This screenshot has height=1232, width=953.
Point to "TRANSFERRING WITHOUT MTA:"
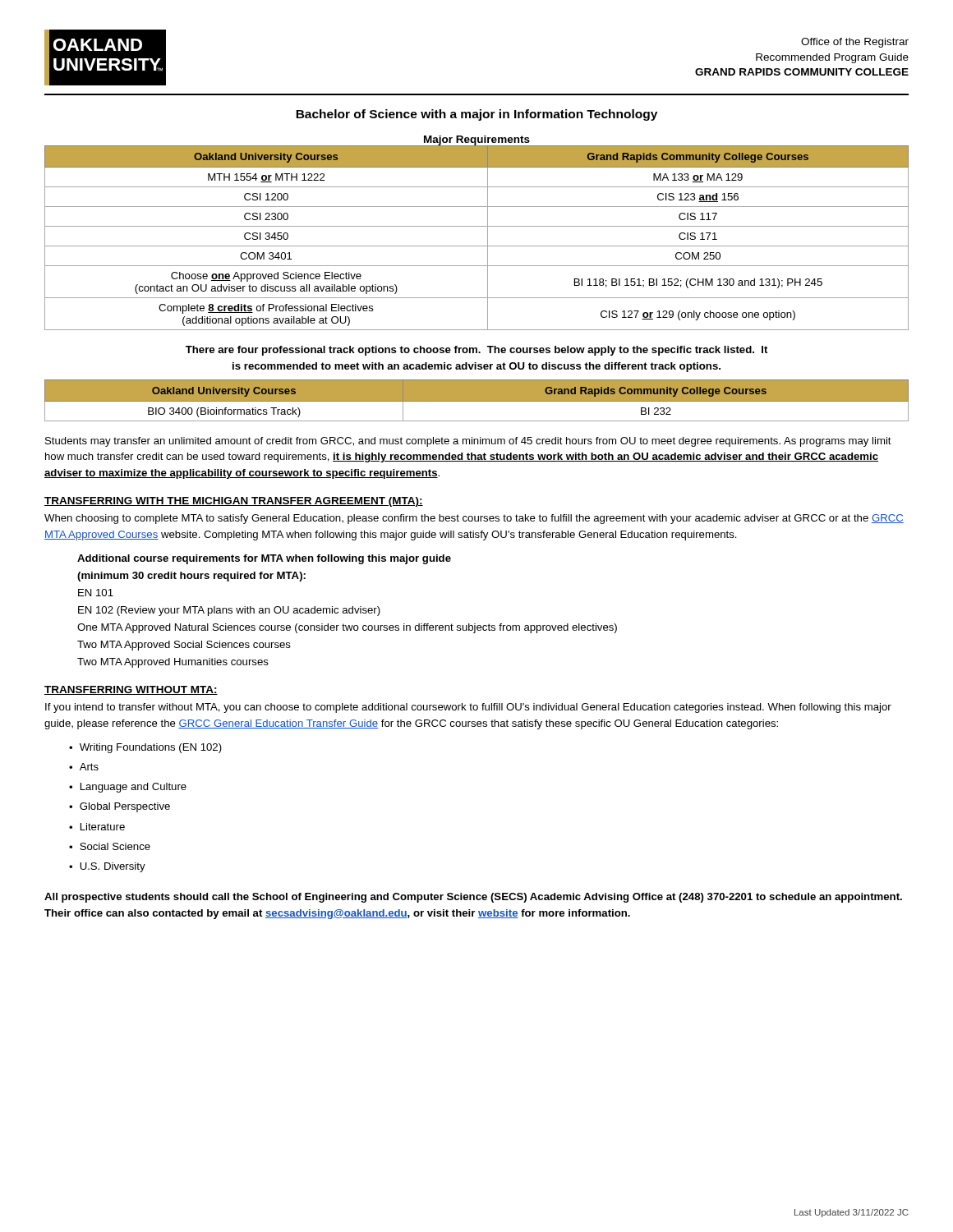coord(131,690)
